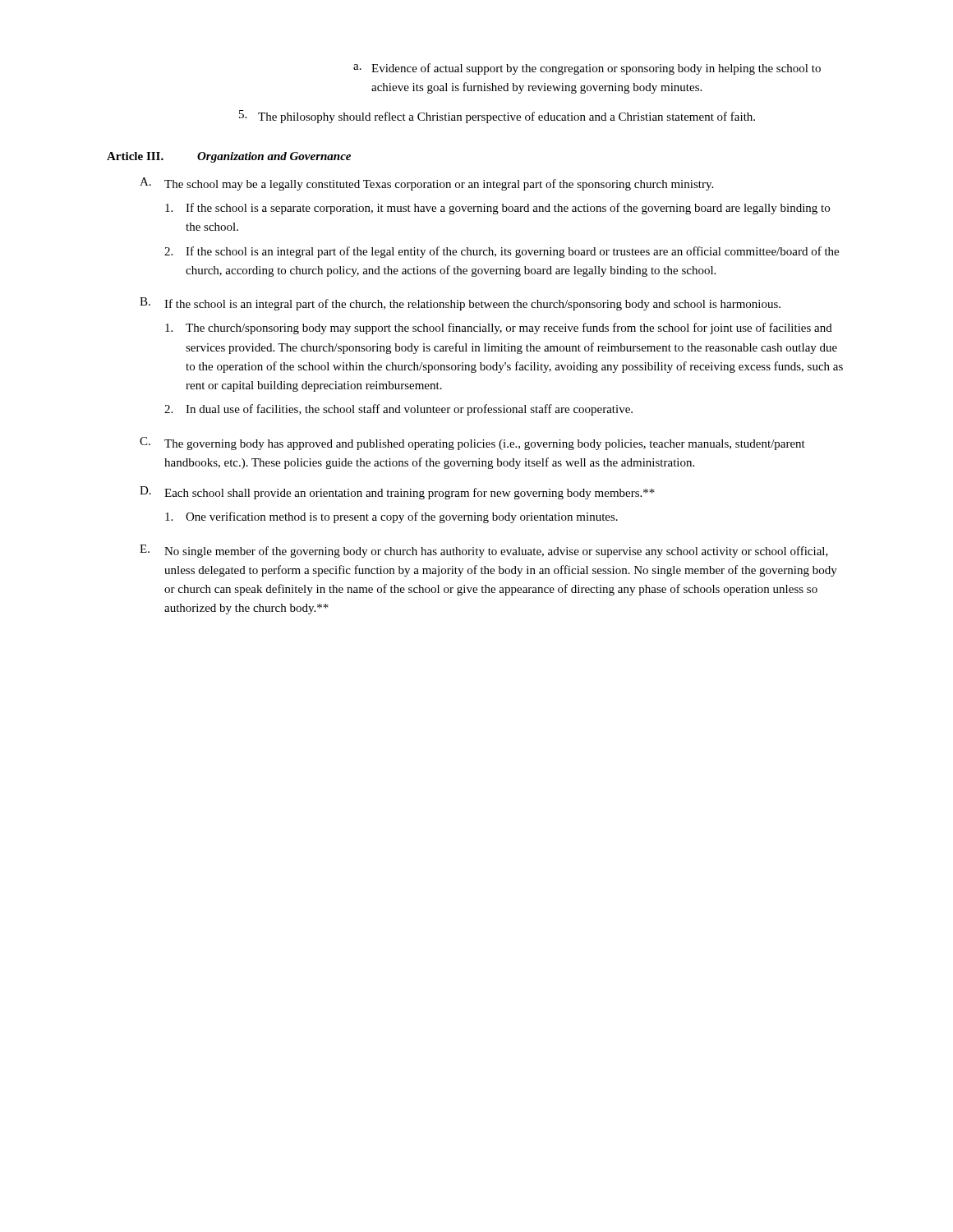The width and height of the screenshot is (953, 1232).
Task: Click on the list item with the text "5. The philosophy should reflect"
Action: (x=542, y=117)
